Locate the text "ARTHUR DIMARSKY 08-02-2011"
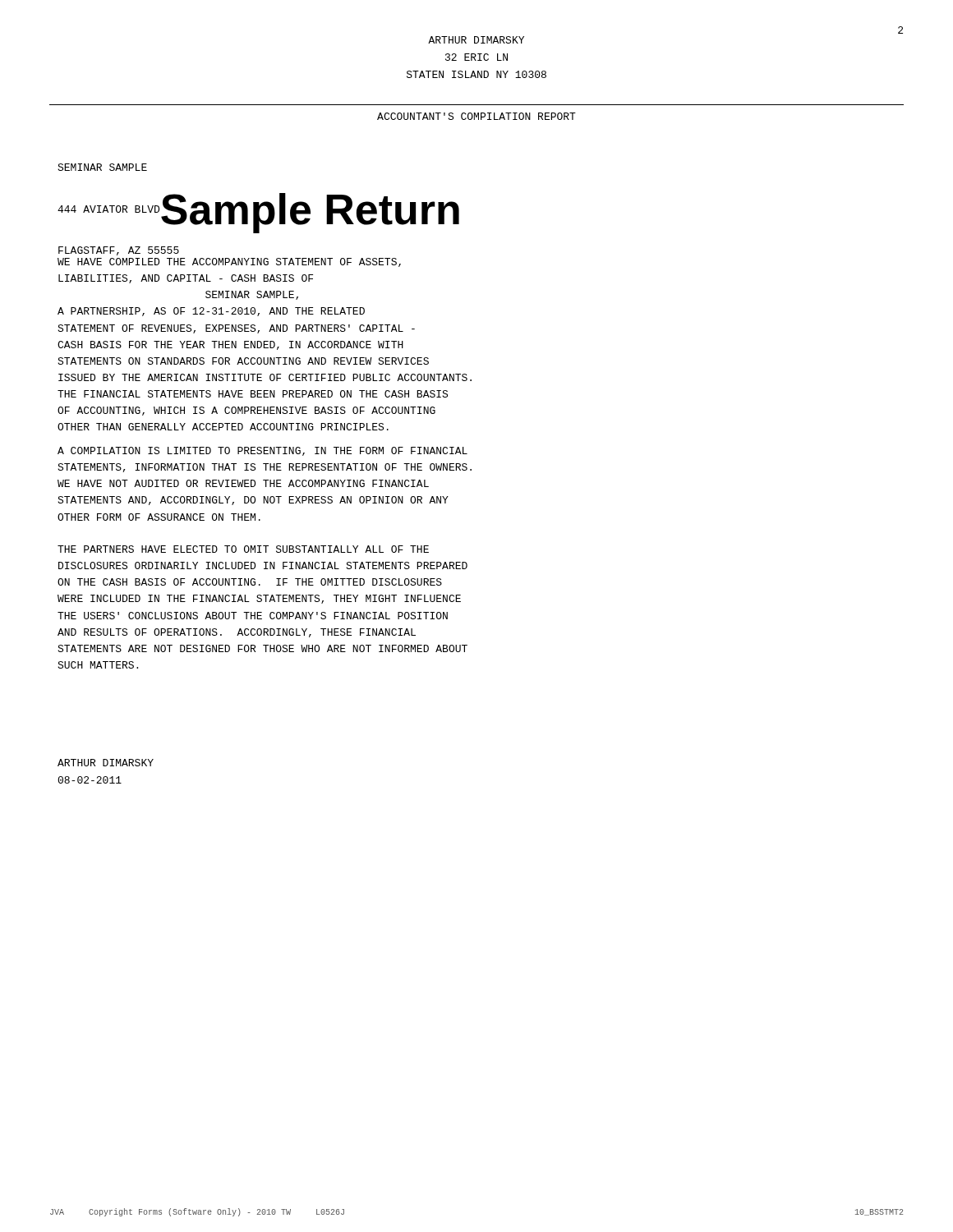Viewport: 953px width, 1232px height. [106, 772]
